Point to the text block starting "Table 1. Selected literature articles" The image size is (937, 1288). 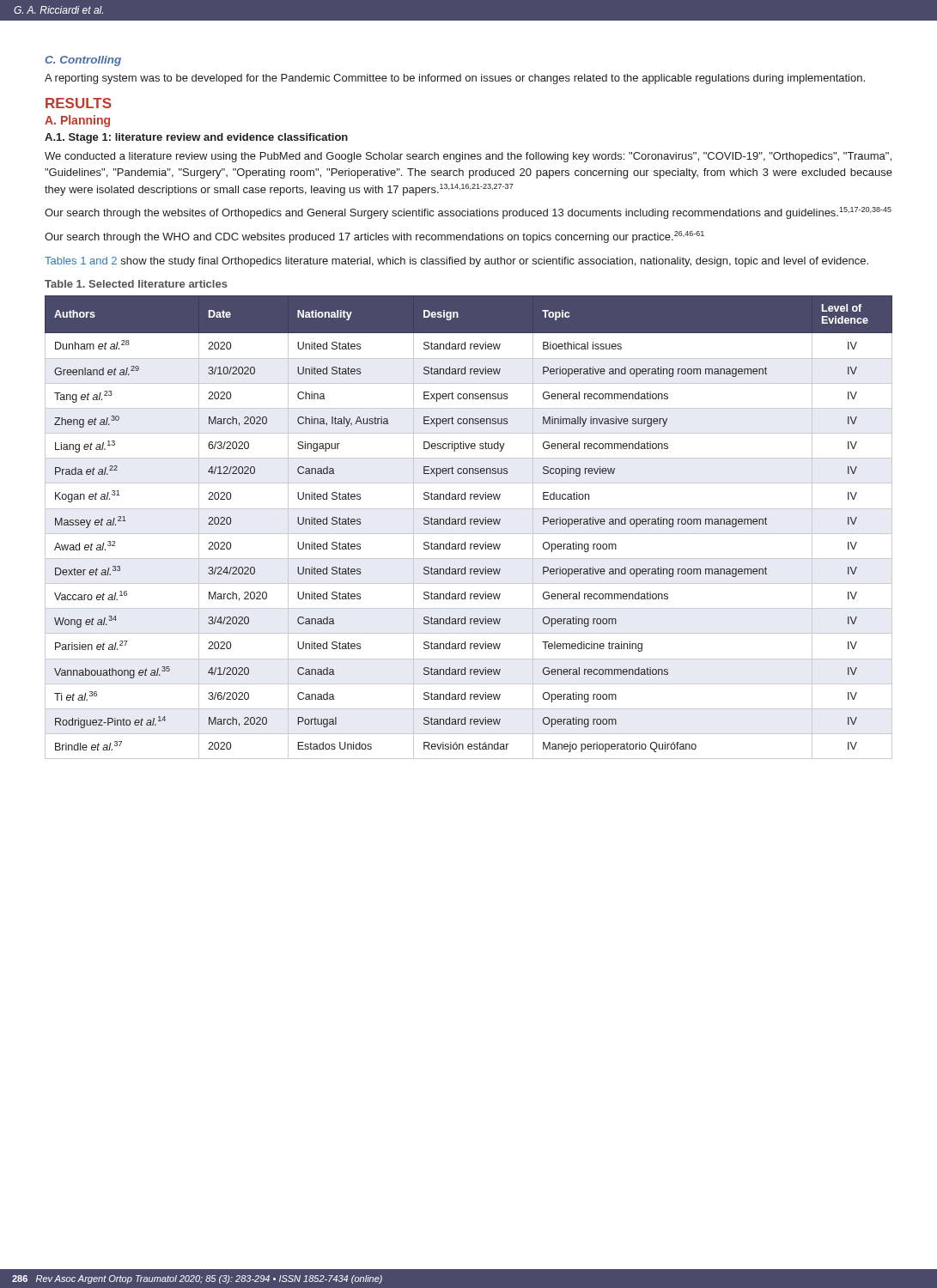tap(136, 284)
